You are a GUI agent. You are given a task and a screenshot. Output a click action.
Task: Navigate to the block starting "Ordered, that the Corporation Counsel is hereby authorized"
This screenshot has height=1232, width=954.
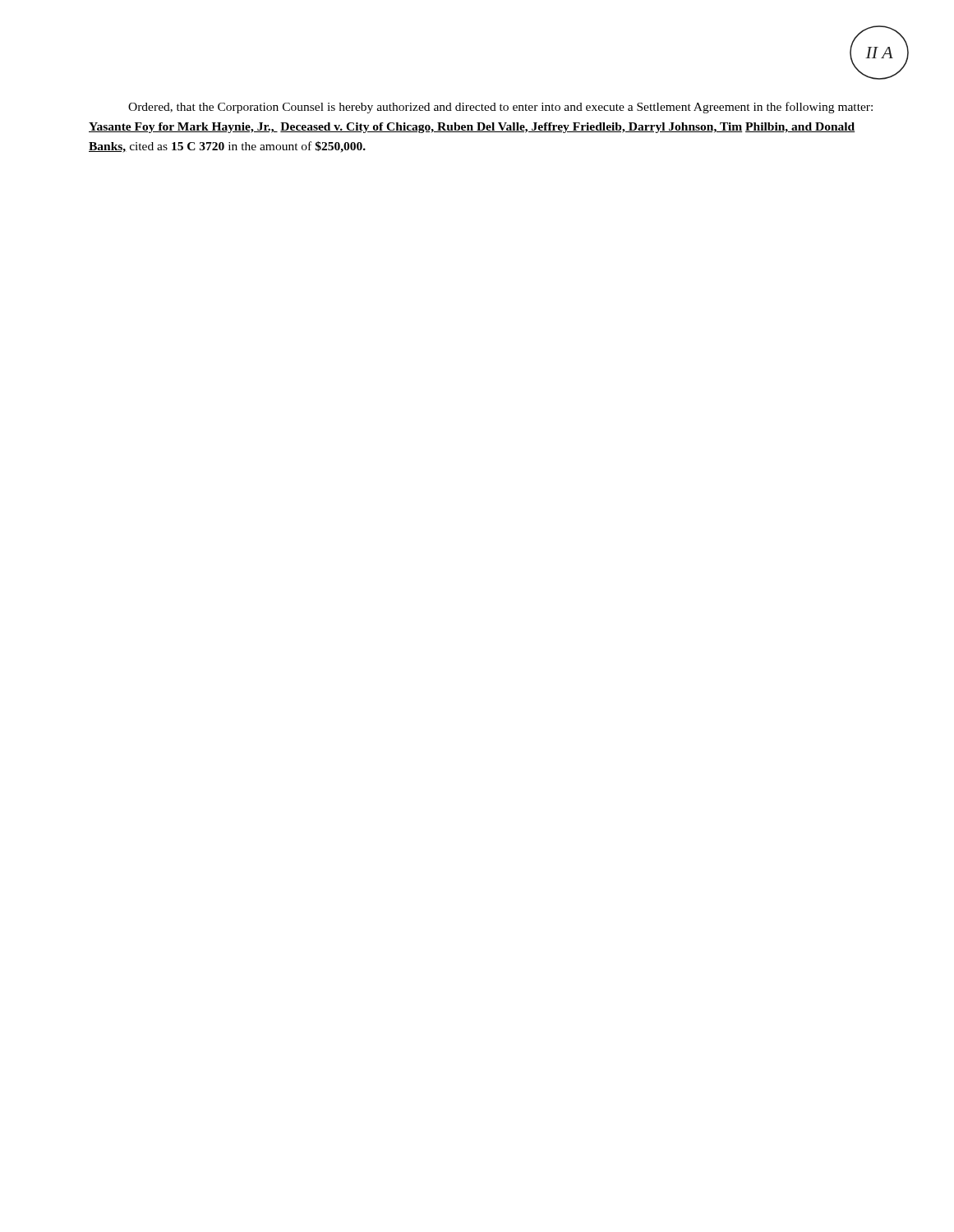(482, 127)
